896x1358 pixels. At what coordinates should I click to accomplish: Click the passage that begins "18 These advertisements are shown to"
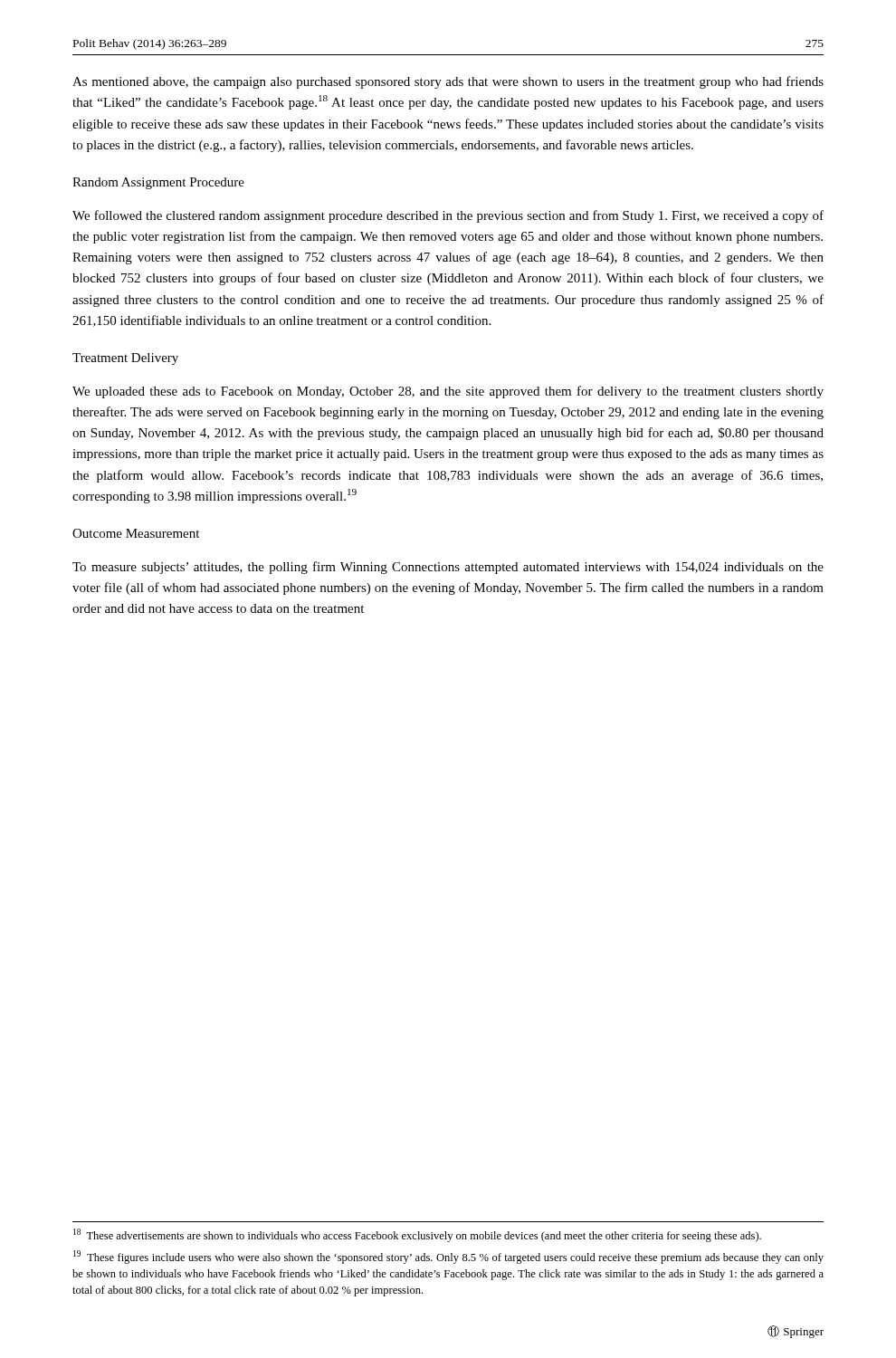click(417, 1234)
